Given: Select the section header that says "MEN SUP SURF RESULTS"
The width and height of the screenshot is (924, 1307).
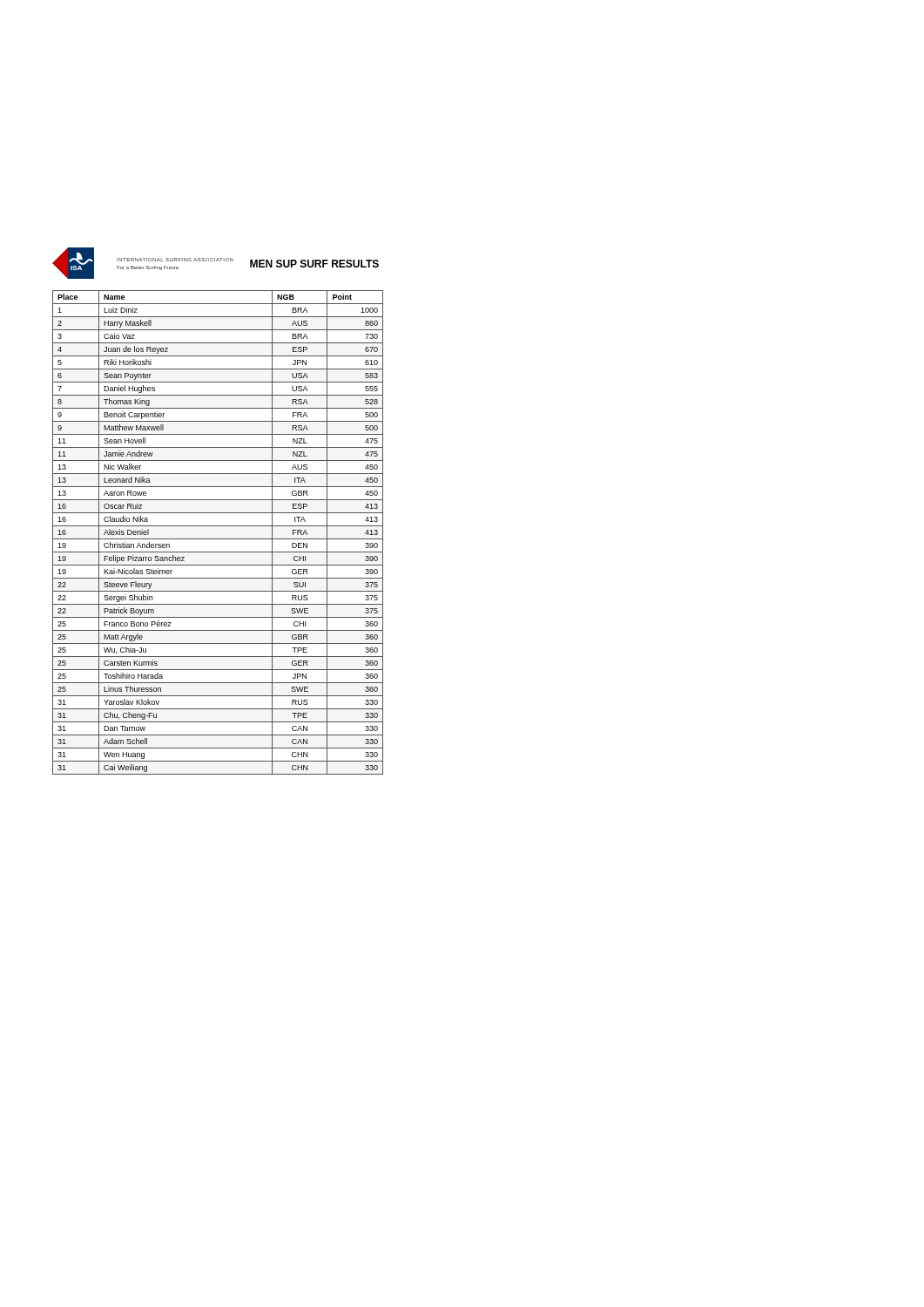Looking at the screenshot, I should tap(314, 264).
